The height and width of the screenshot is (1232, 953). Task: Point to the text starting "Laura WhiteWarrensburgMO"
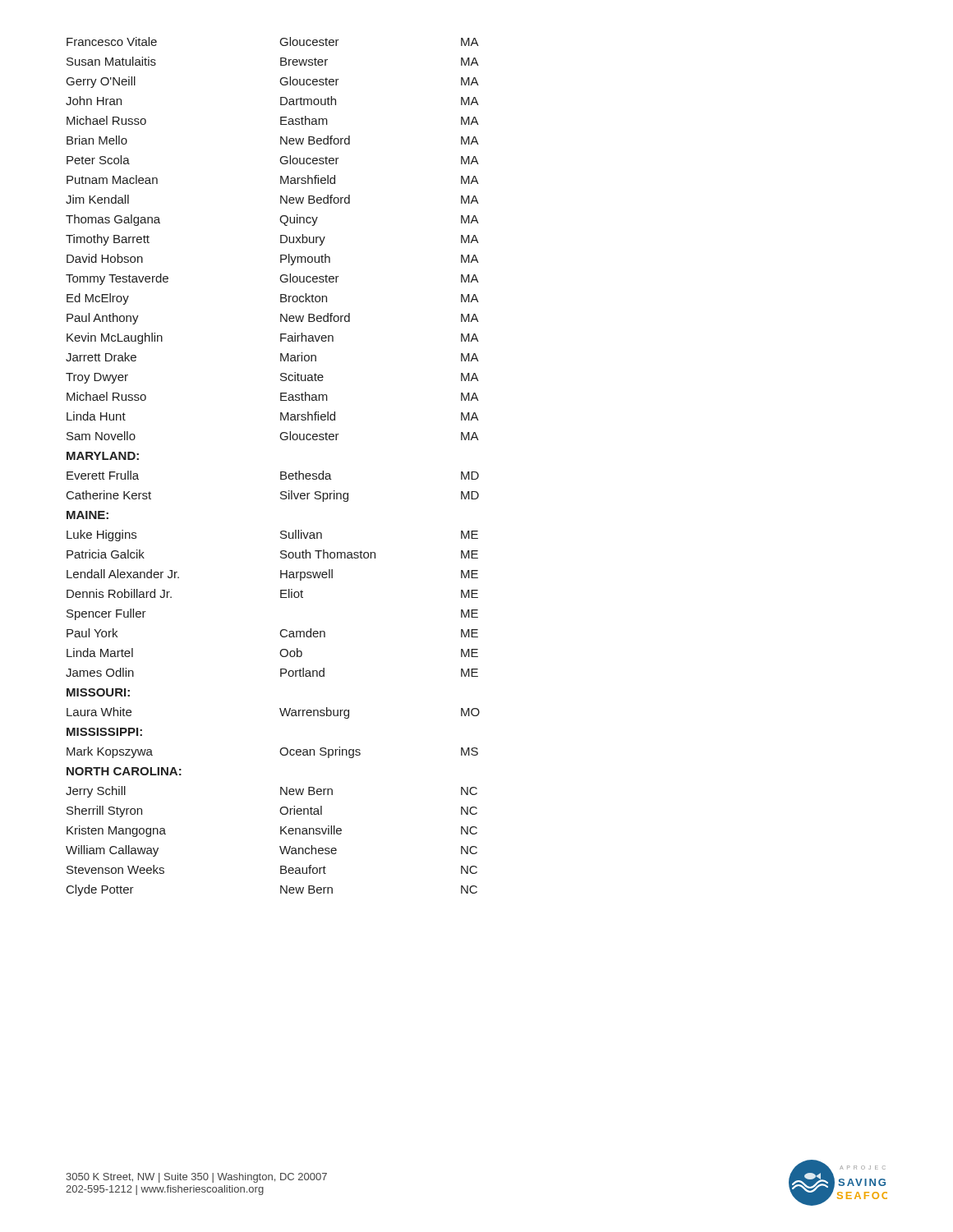(288, 712)
